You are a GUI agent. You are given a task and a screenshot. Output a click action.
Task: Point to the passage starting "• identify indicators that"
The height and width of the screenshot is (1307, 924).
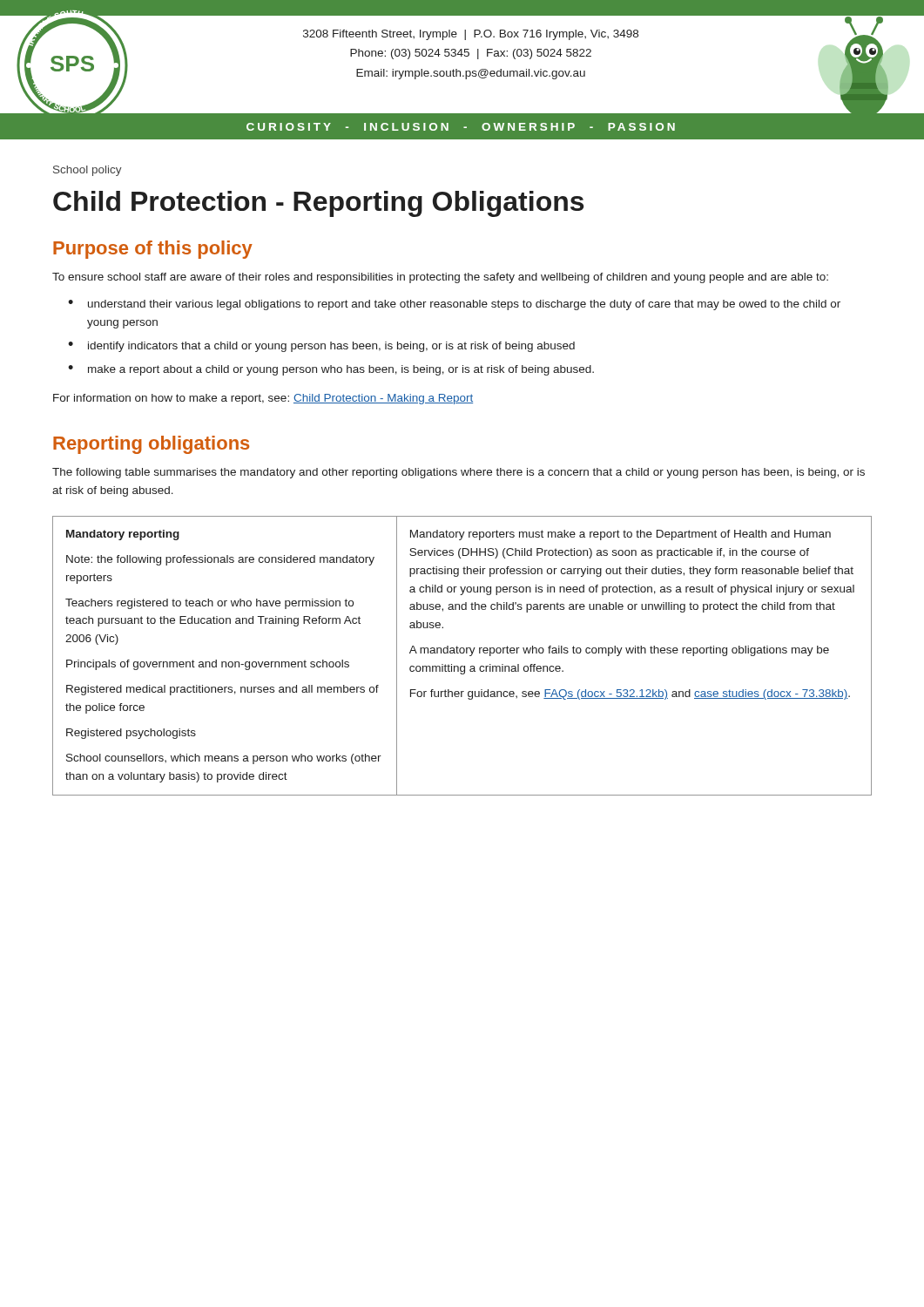pyautogui.click(x=322, y=346)
